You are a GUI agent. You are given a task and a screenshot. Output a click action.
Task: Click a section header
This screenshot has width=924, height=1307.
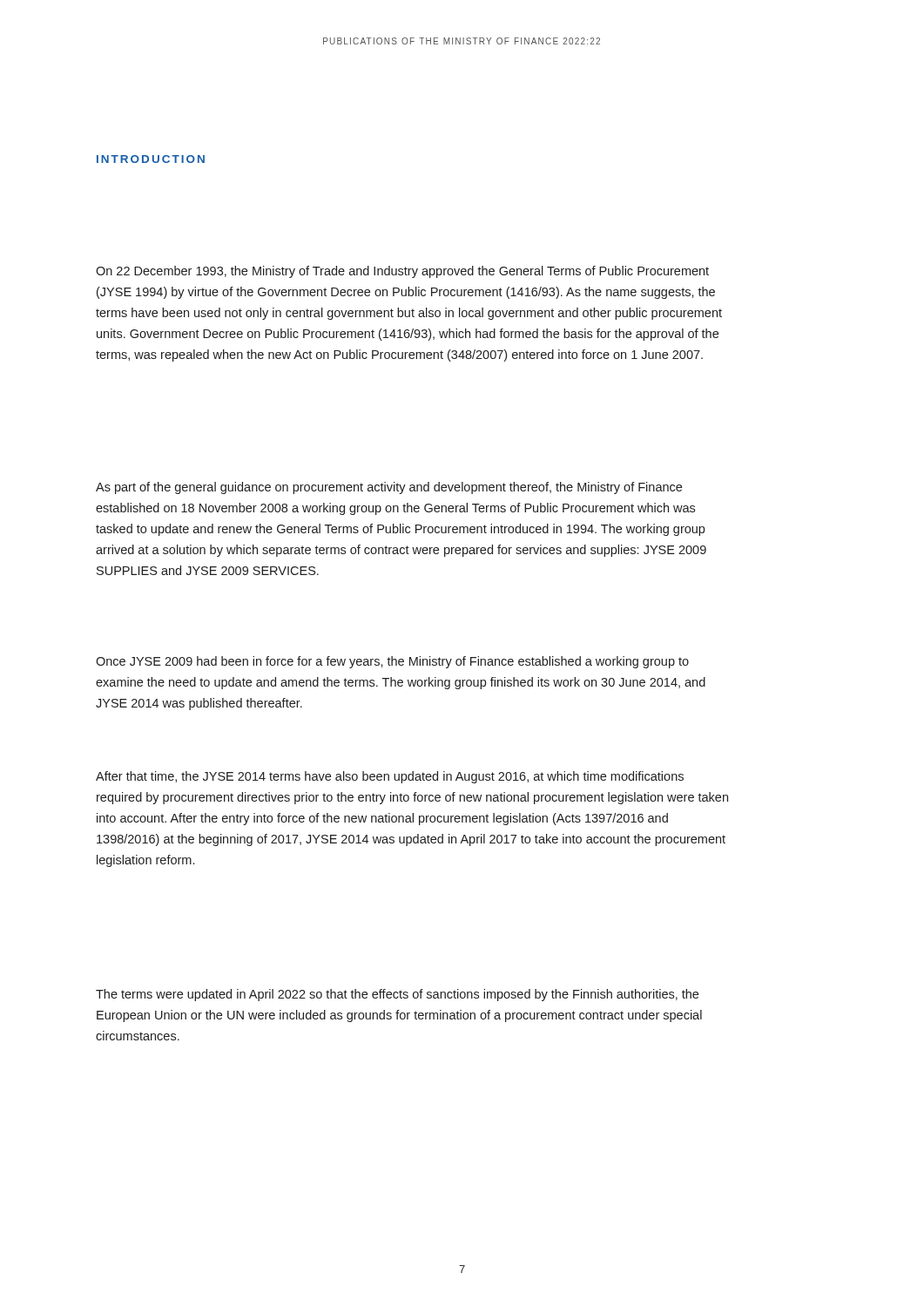[x=151, y=159]
